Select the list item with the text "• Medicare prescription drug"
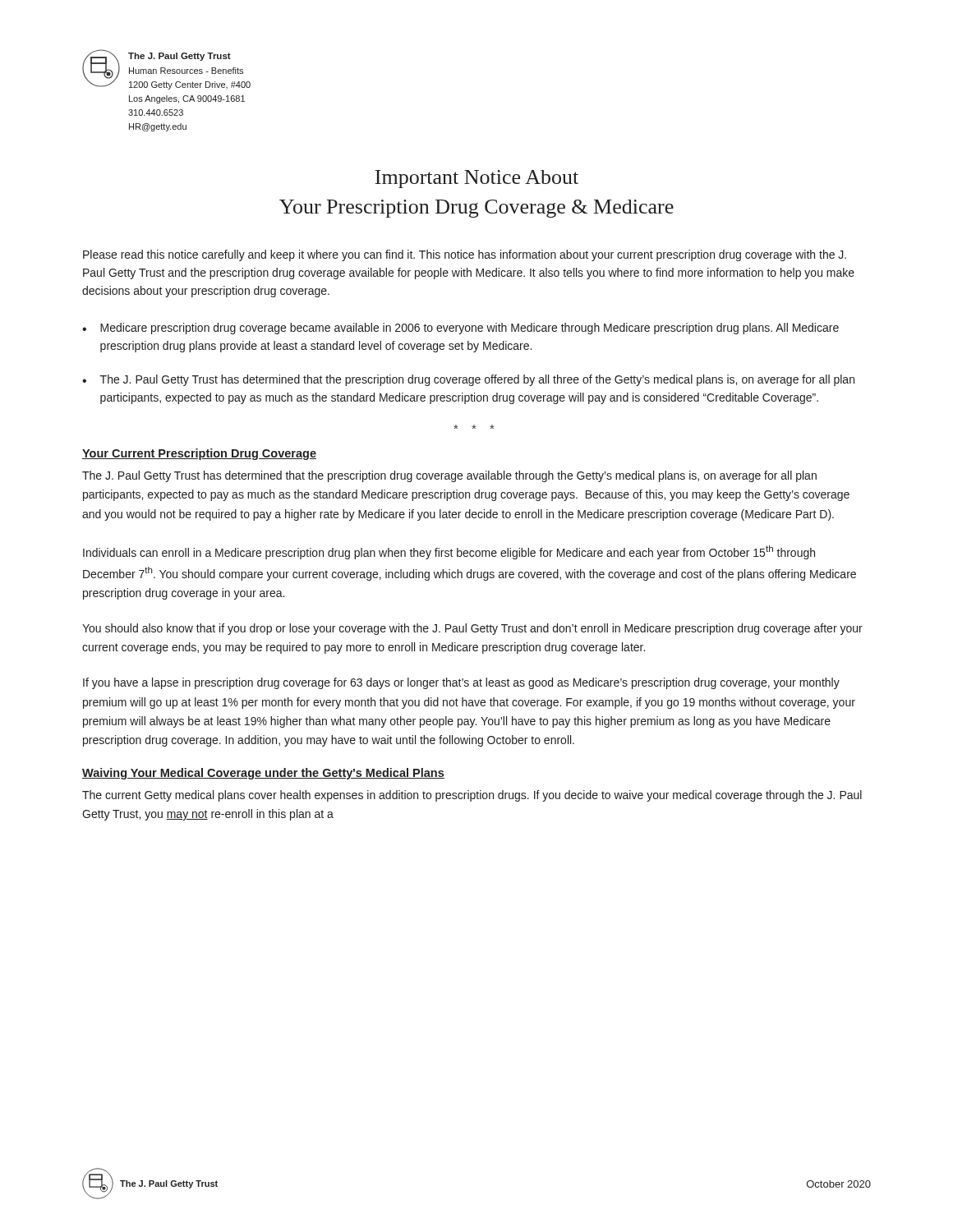 click(x=476, y=337)
